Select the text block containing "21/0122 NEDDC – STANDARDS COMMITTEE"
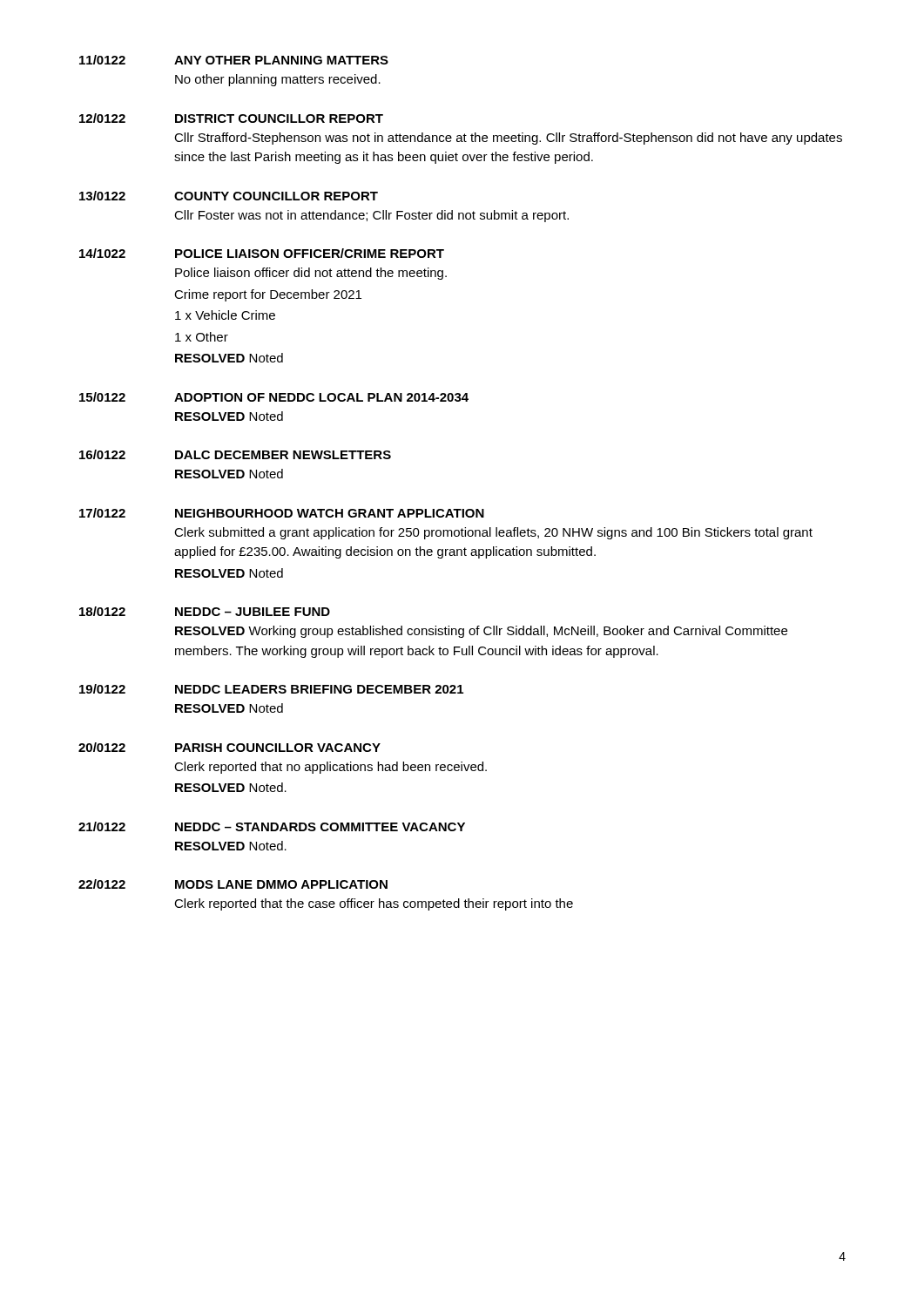The width and height of the screenshot is (924, 1307). tap(462, 838)
